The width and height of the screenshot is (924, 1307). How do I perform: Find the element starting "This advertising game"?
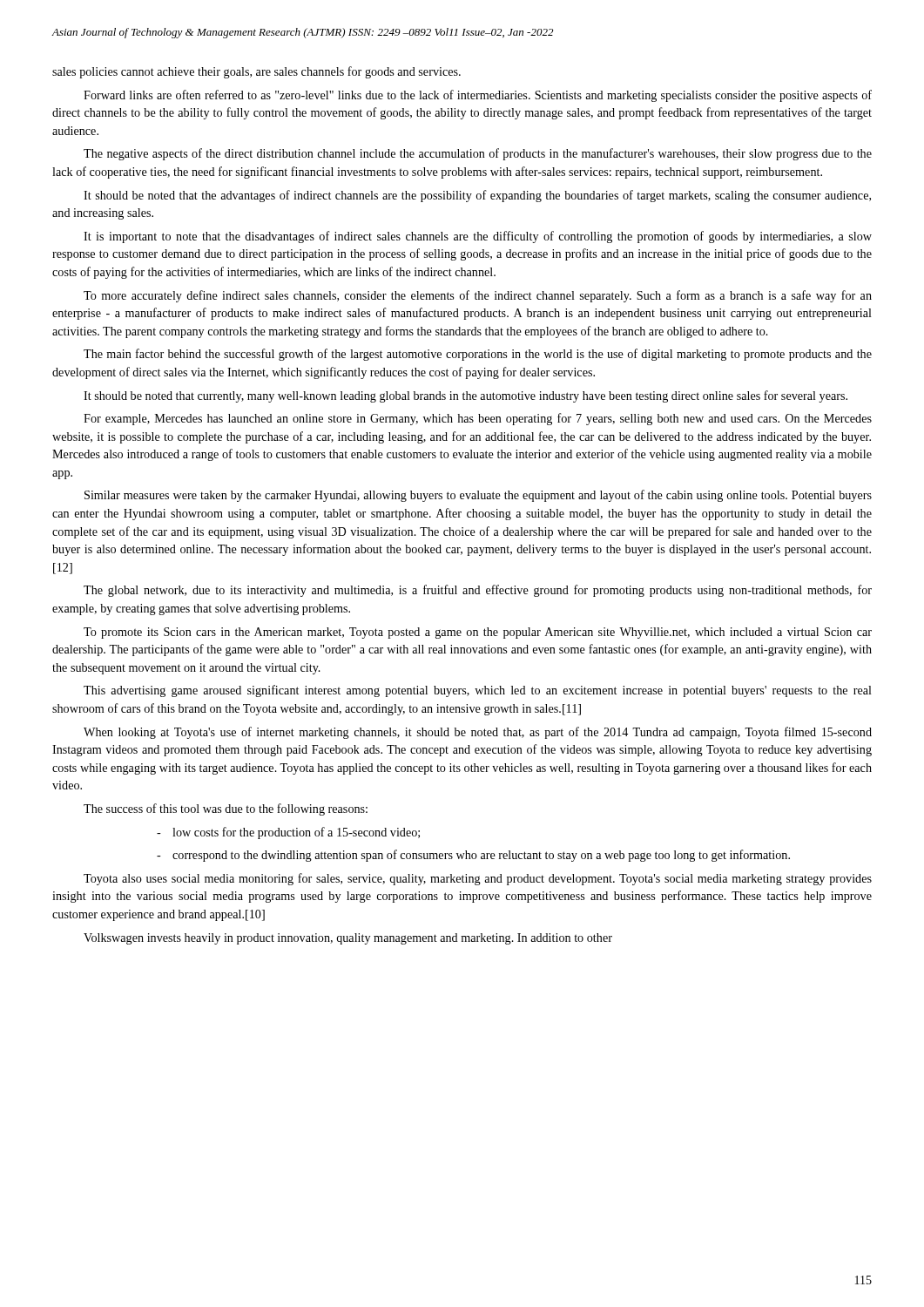tap(462, 700)
